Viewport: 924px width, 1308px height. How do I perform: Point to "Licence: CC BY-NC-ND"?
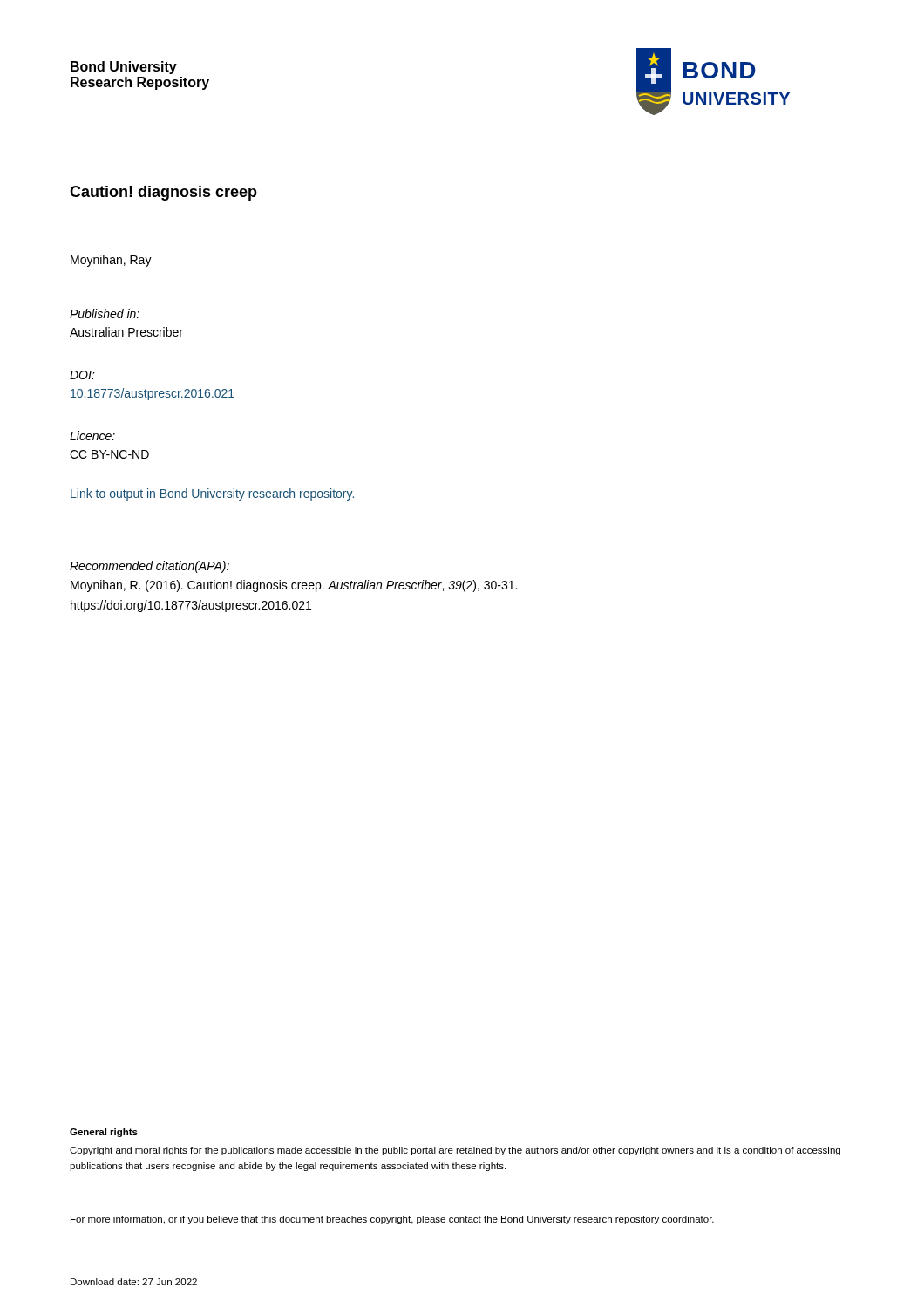(x=110, y=445)
